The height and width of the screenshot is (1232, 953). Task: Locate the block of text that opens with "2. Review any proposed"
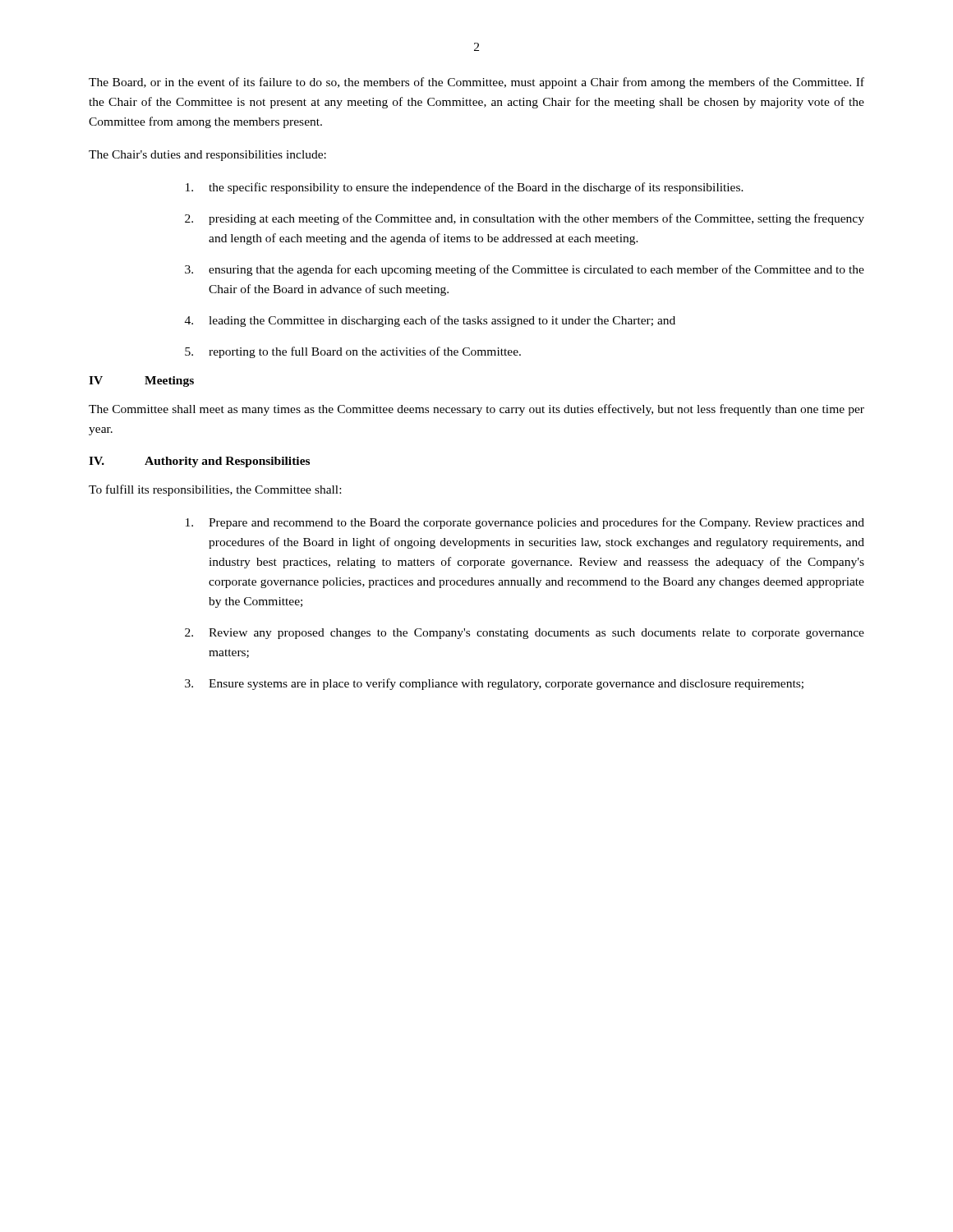(x=509, y=643)
